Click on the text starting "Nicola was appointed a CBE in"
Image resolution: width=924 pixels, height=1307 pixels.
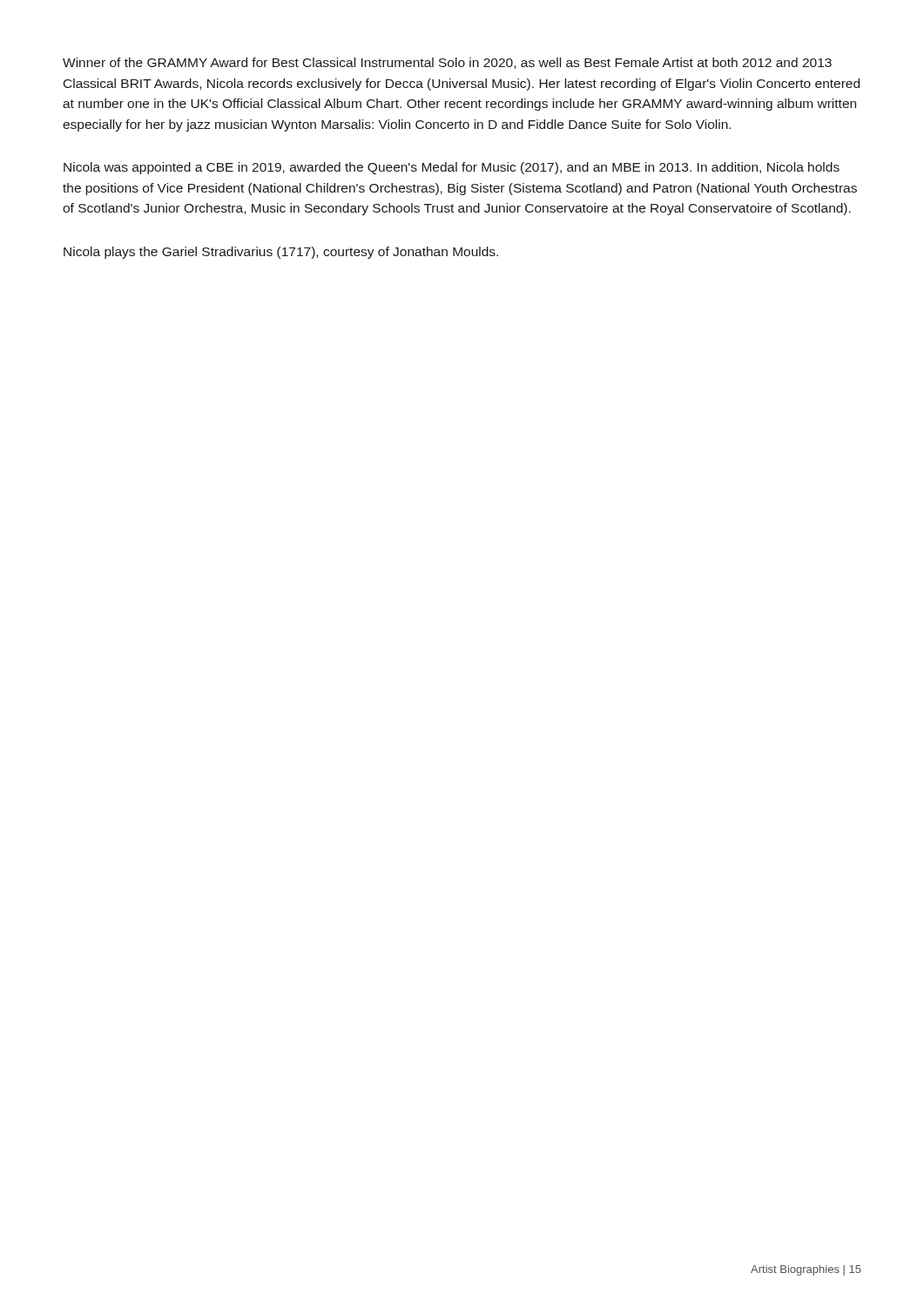coord(460,188)
